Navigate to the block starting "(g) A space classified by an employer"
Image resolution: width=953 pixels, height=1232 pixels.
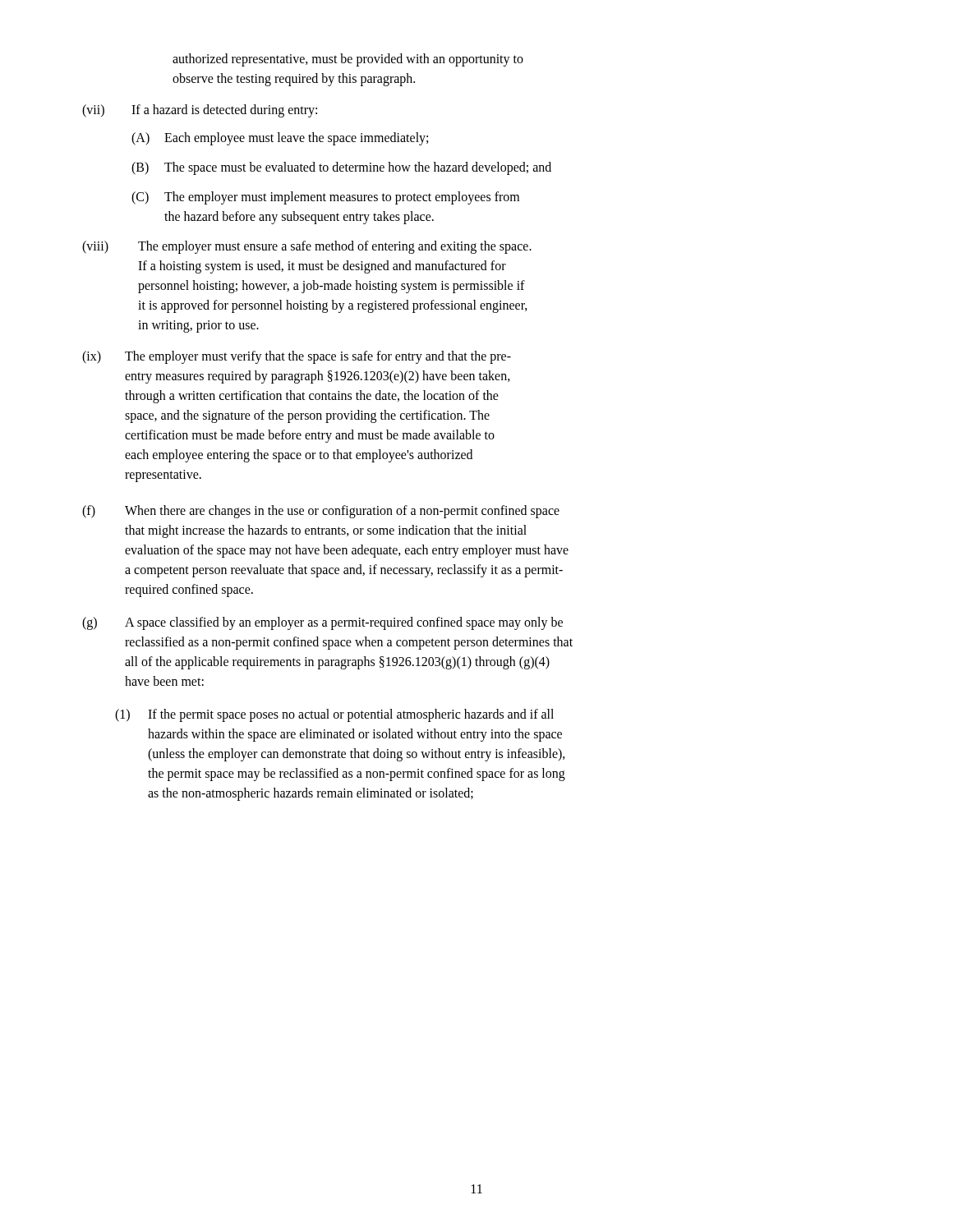[327, 652]
